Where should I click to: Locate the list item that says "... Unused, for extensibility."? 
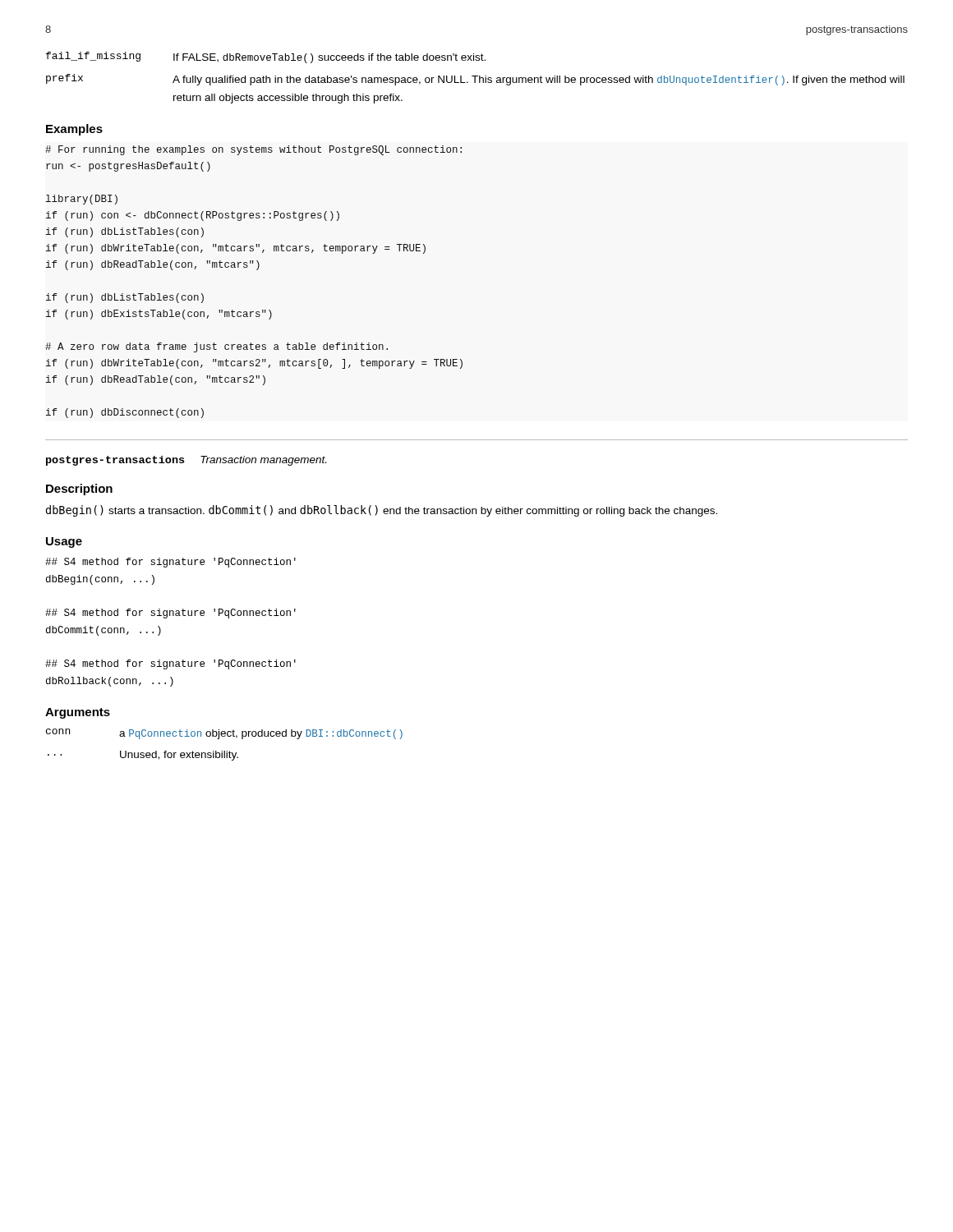143,756
